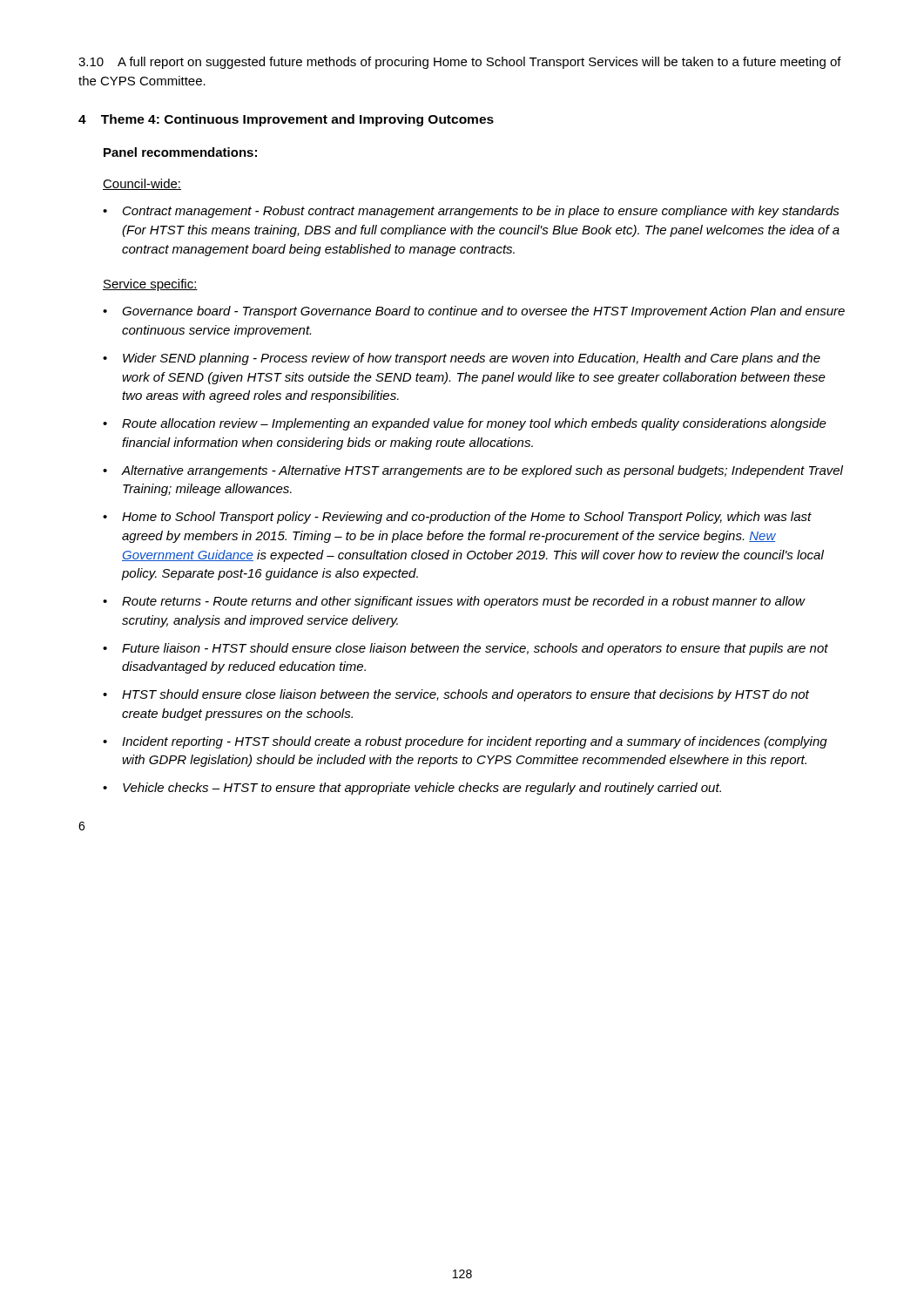
Task: Find the text starting "• Incident reporting - HTST should"
Action: pyautogui.click(x=474, y=751)
